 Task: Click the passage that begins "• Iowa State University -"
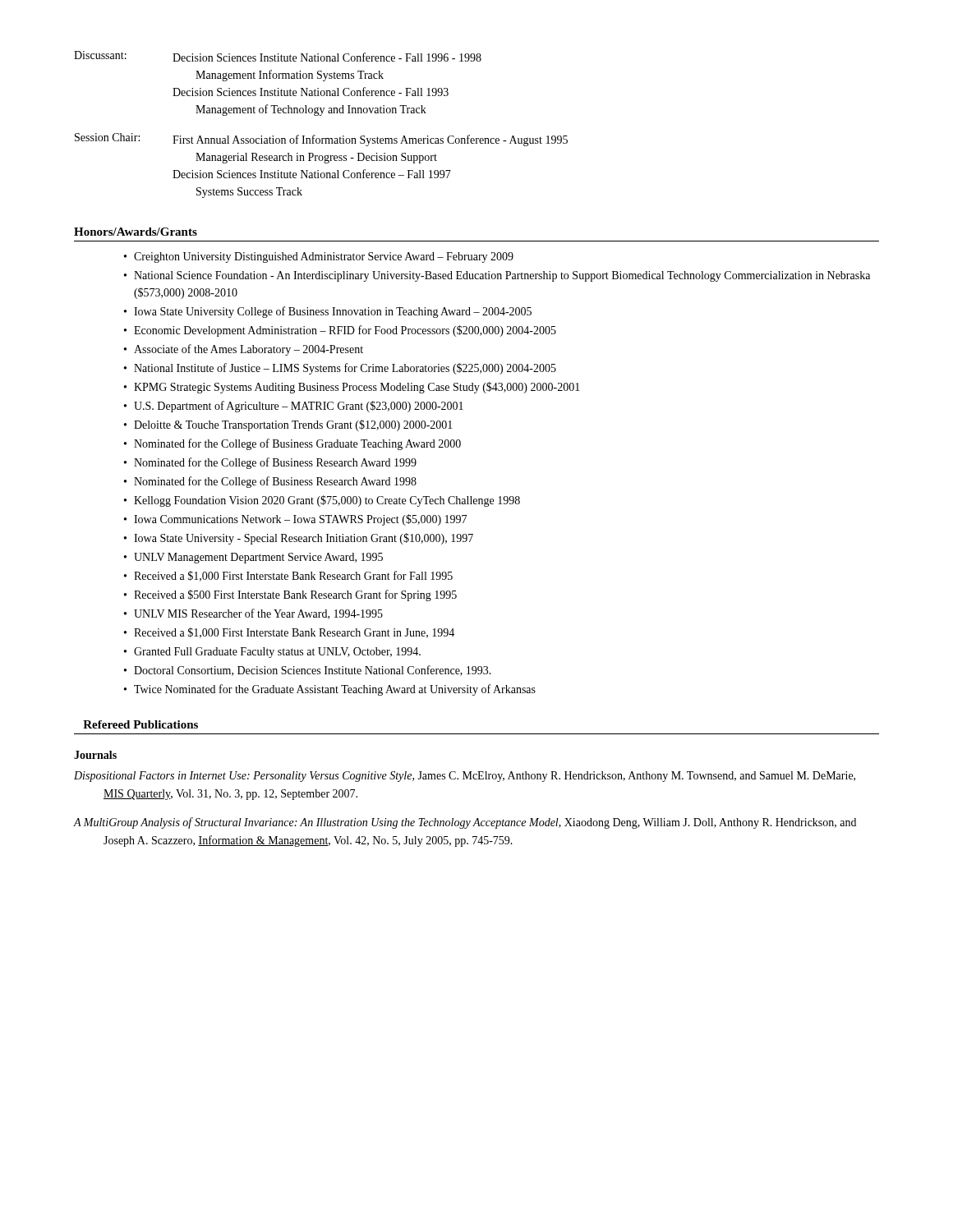[298, 538]
